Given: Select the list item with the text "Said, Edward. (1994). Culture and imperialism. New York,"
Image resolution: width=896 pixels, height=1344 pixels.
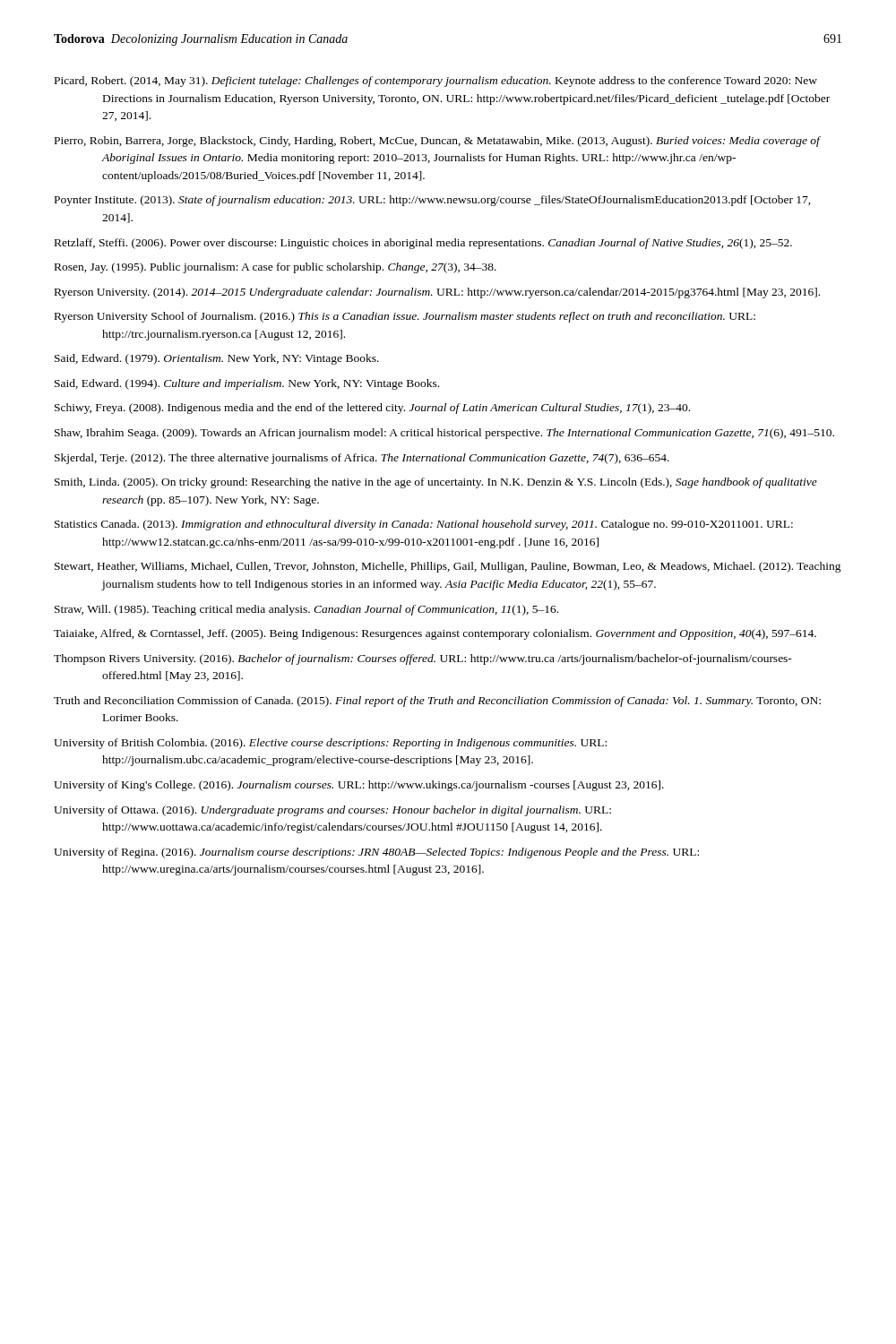Looking at the screenshot, I should click(247, 383).
